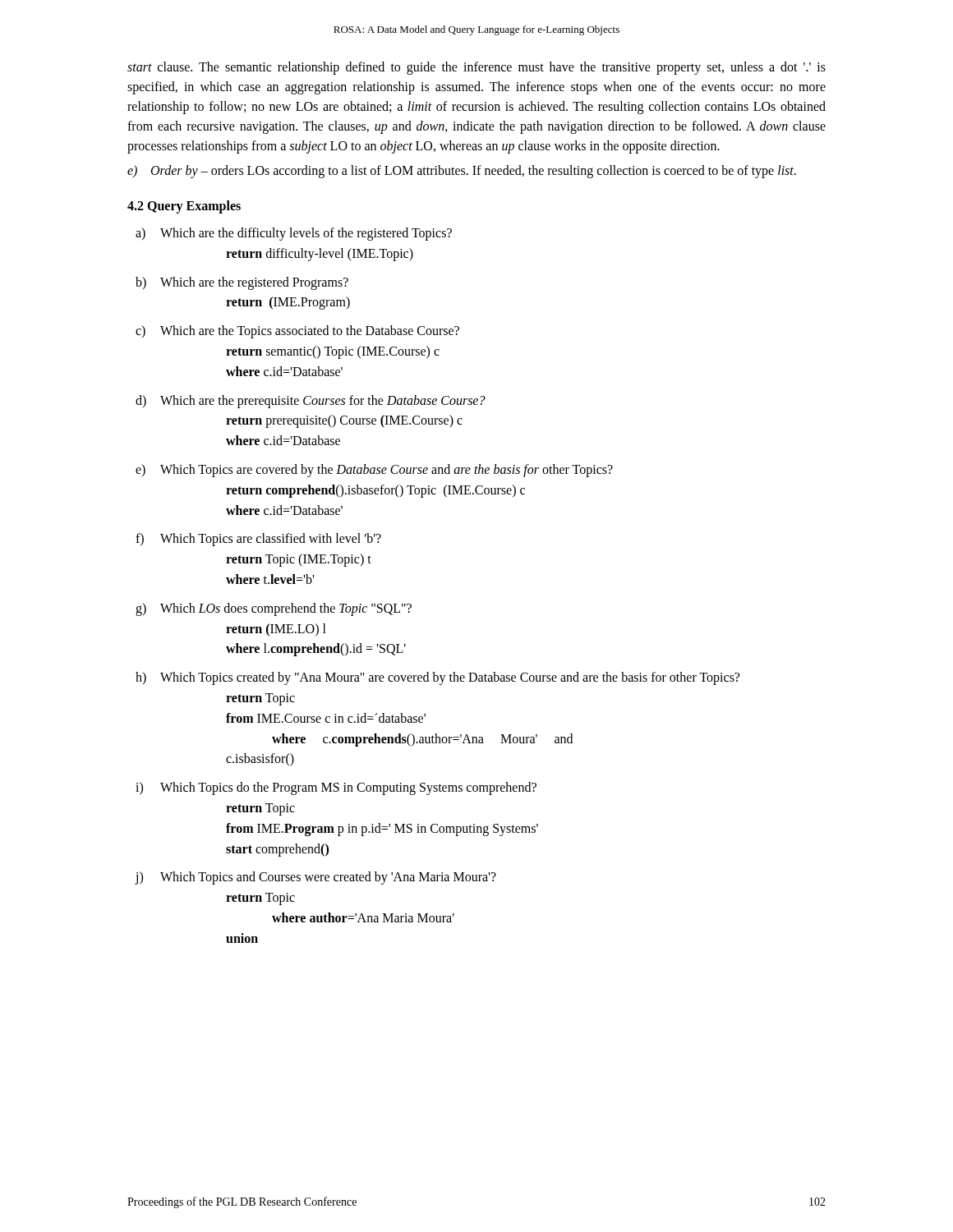
Task: Select the passage starting "b) Which are the"
Action: click(242, 283)
